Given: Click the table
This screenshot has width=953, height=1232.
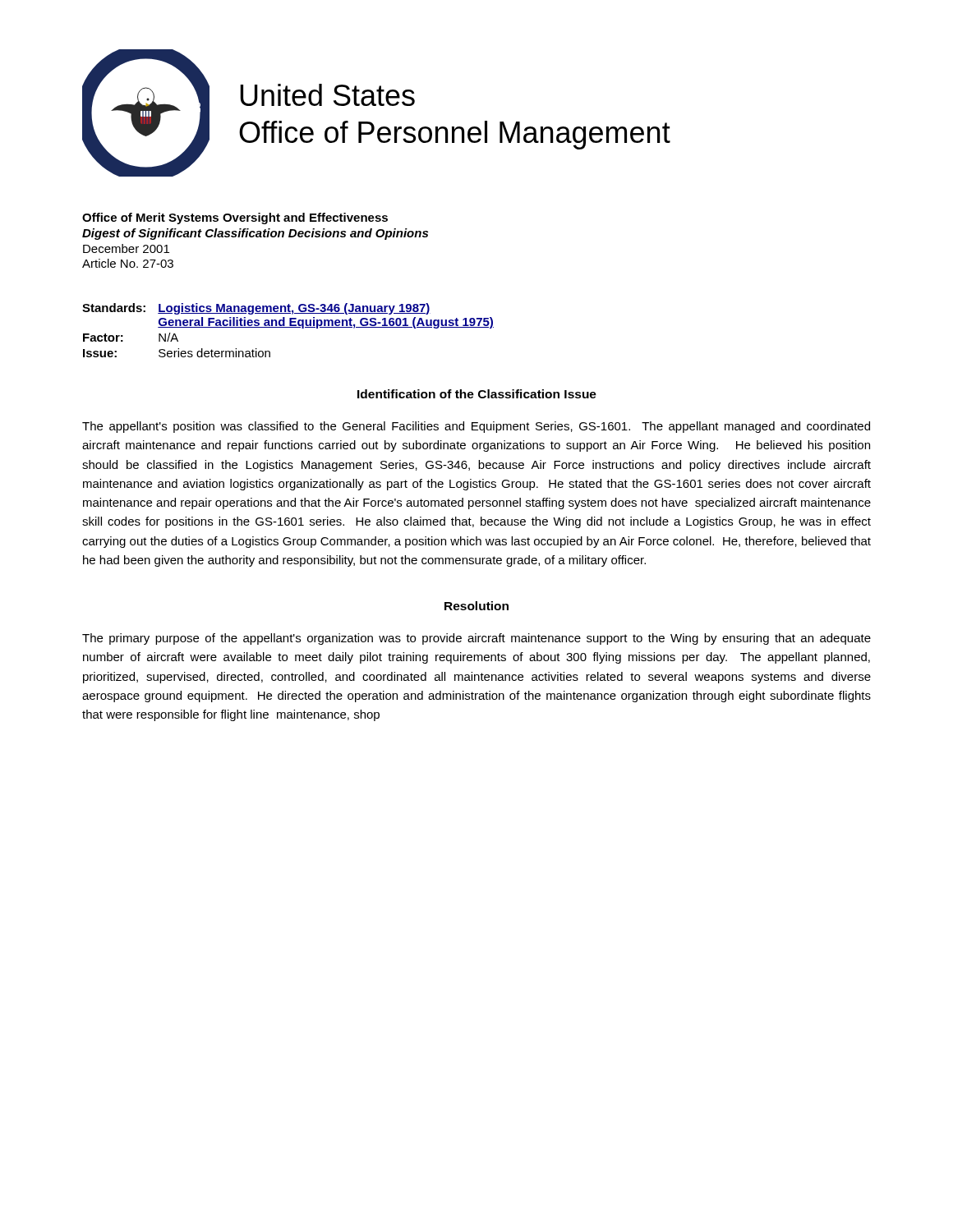Looking at the screenshot, I should [x=476, y=330].
